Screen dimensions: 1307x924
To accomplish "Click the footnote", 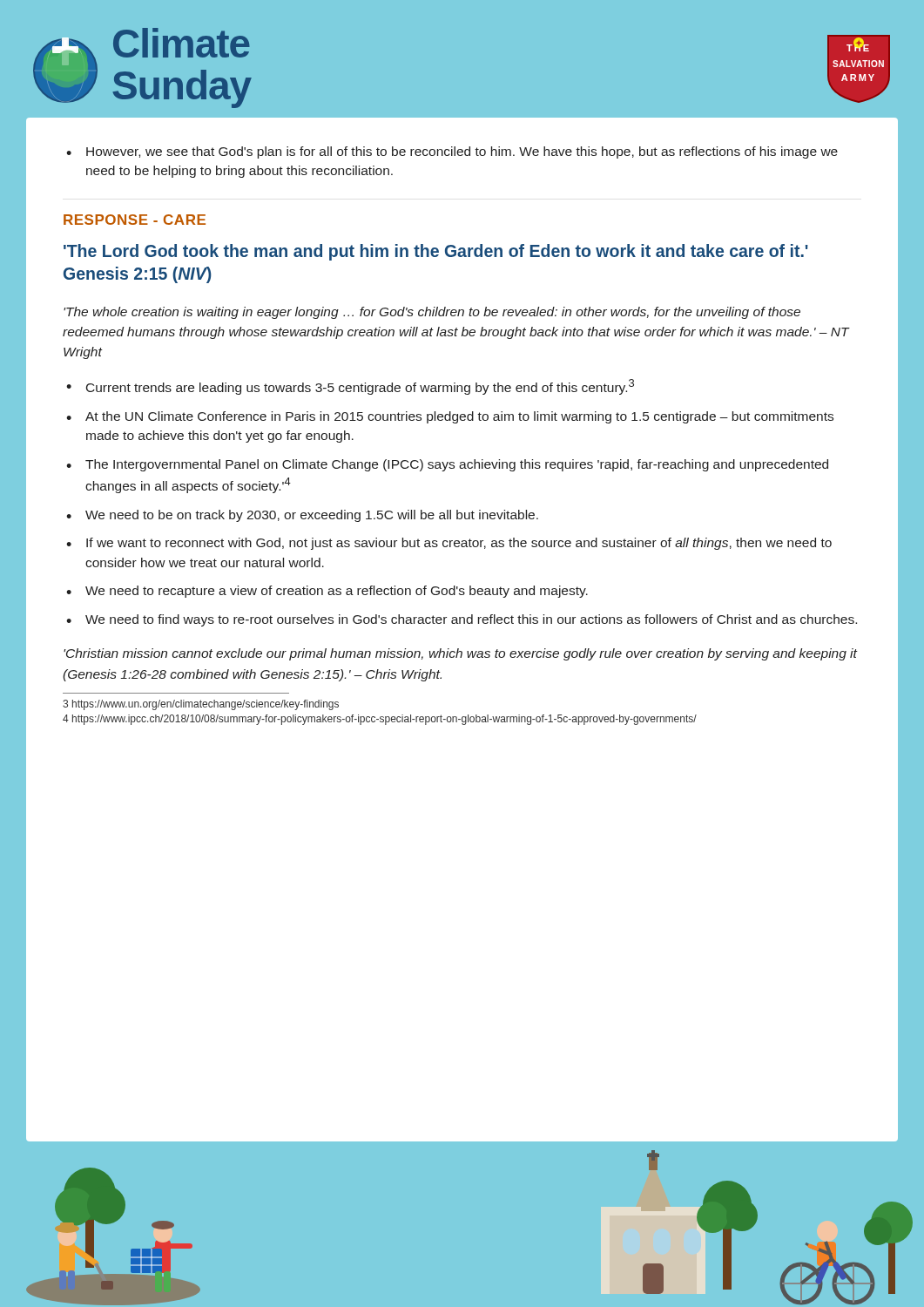I will 380,711.
